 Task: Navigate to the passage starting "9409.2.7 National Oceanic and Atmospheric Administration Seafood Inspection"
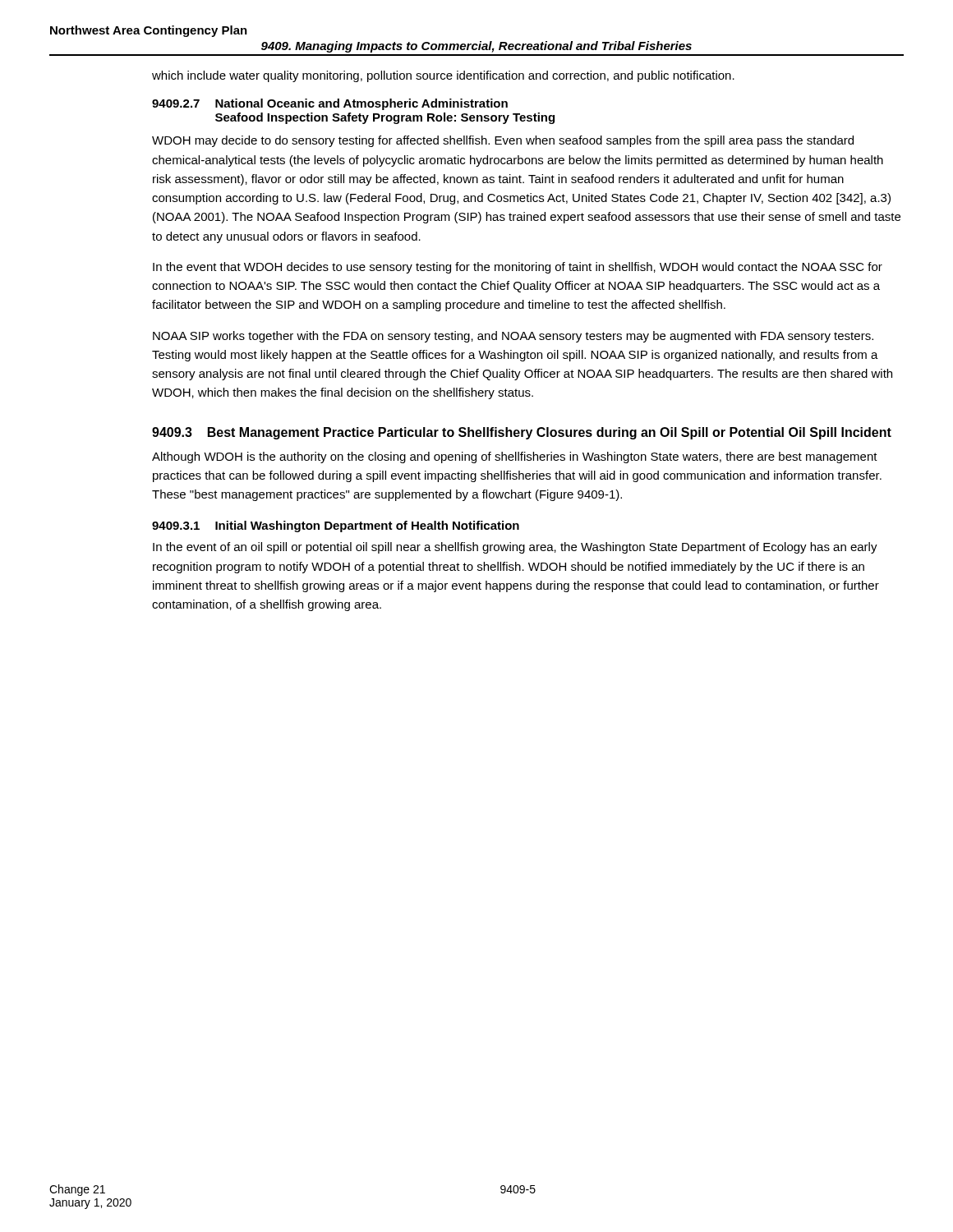[354, 110]
